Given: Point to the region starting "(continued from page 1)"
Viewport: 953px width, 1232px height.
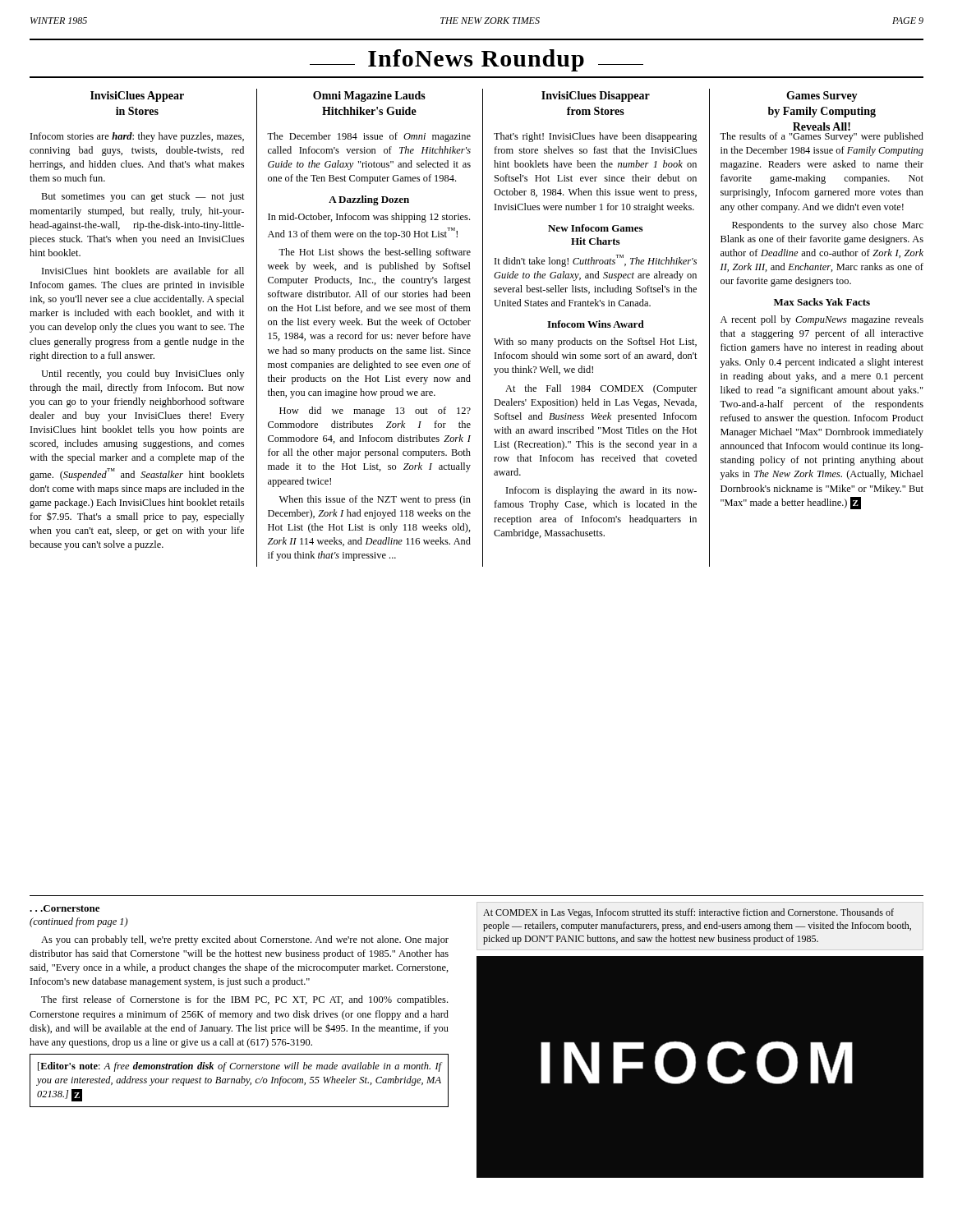Looking at the screenshot, I should pos(79,922).
